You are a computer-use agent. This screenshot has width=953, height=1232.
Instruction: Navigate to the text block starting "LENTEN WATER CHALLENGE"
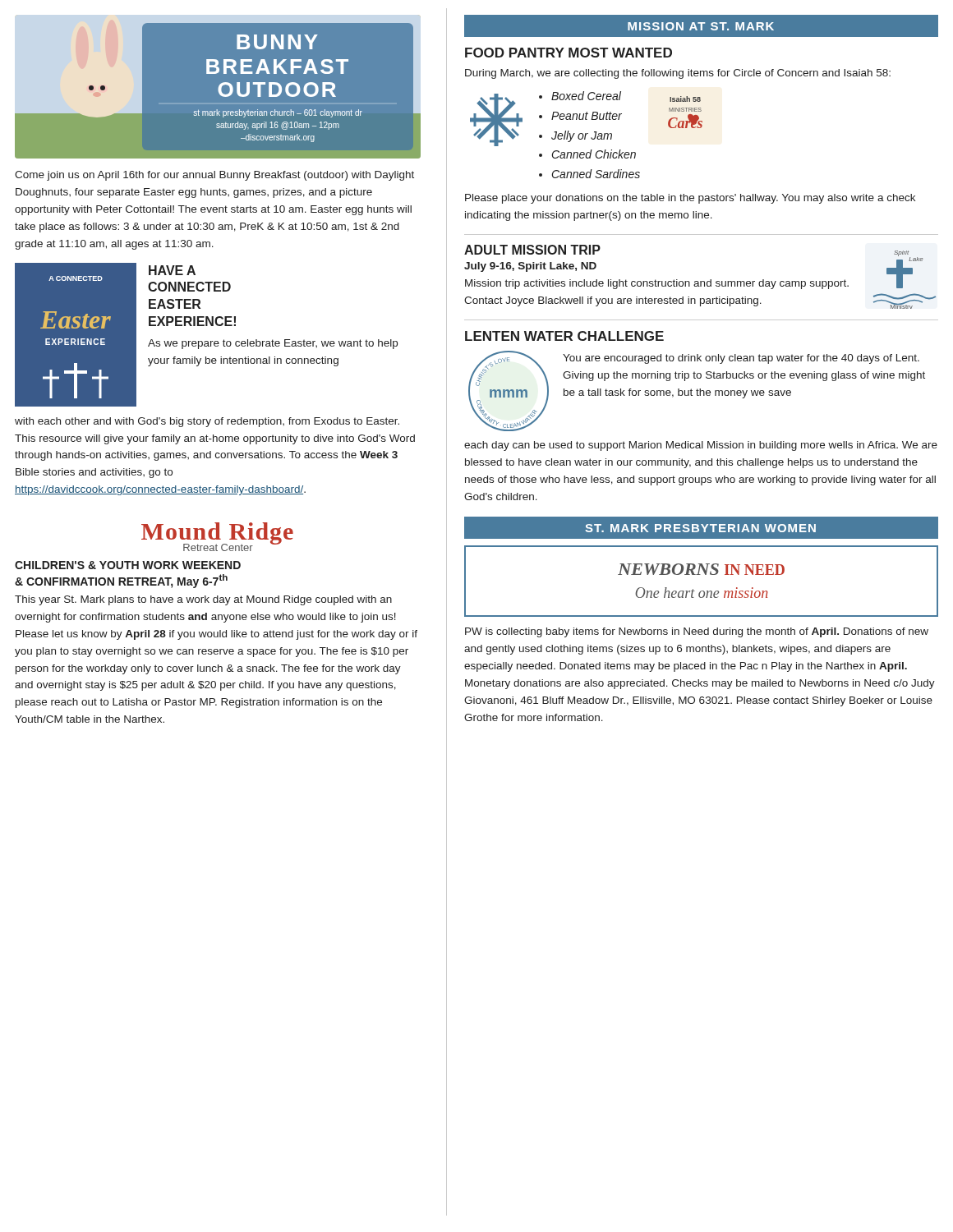[564, 336]
